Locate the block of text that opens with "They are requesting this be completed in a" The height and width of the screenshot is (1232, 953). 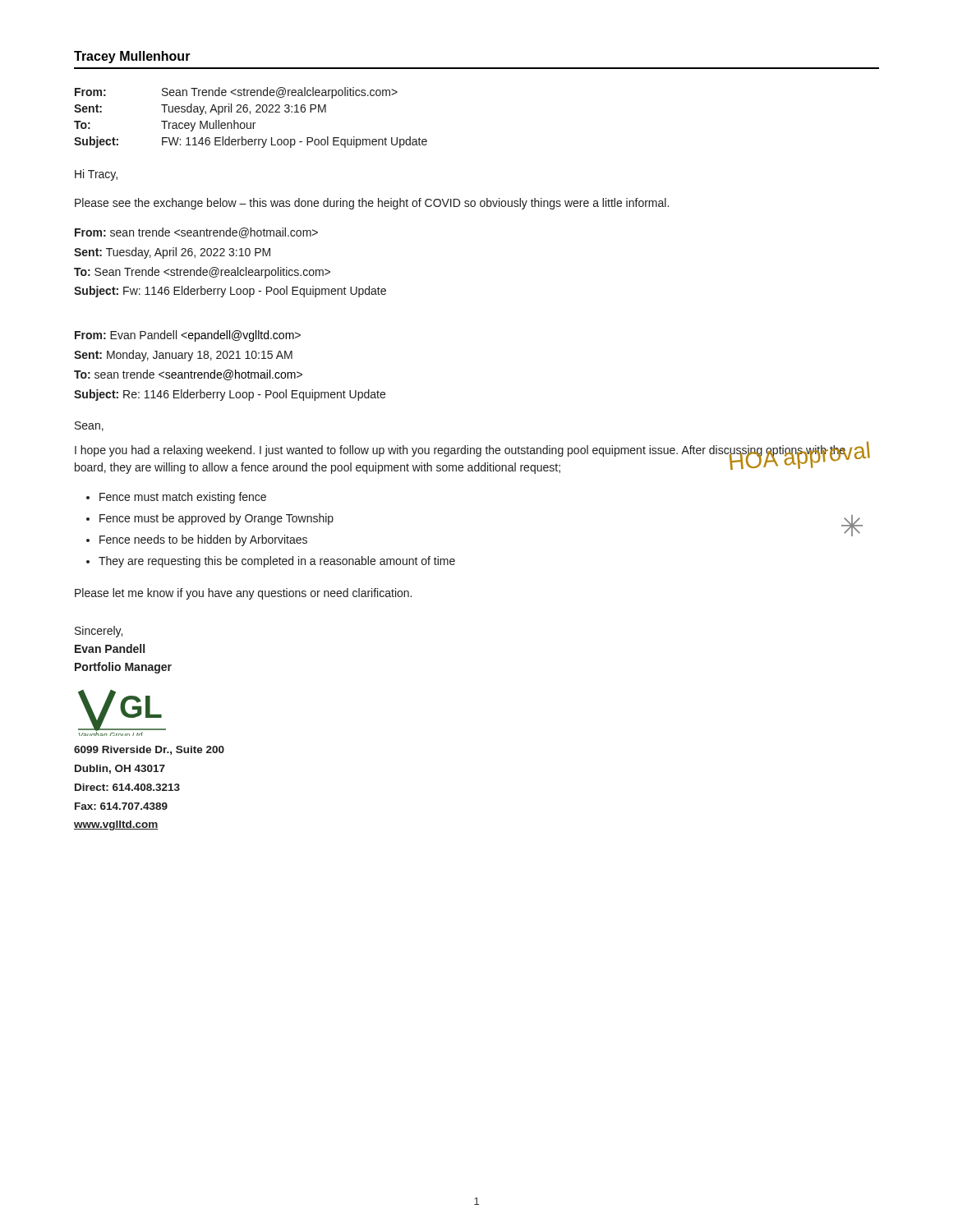(277, 561)
